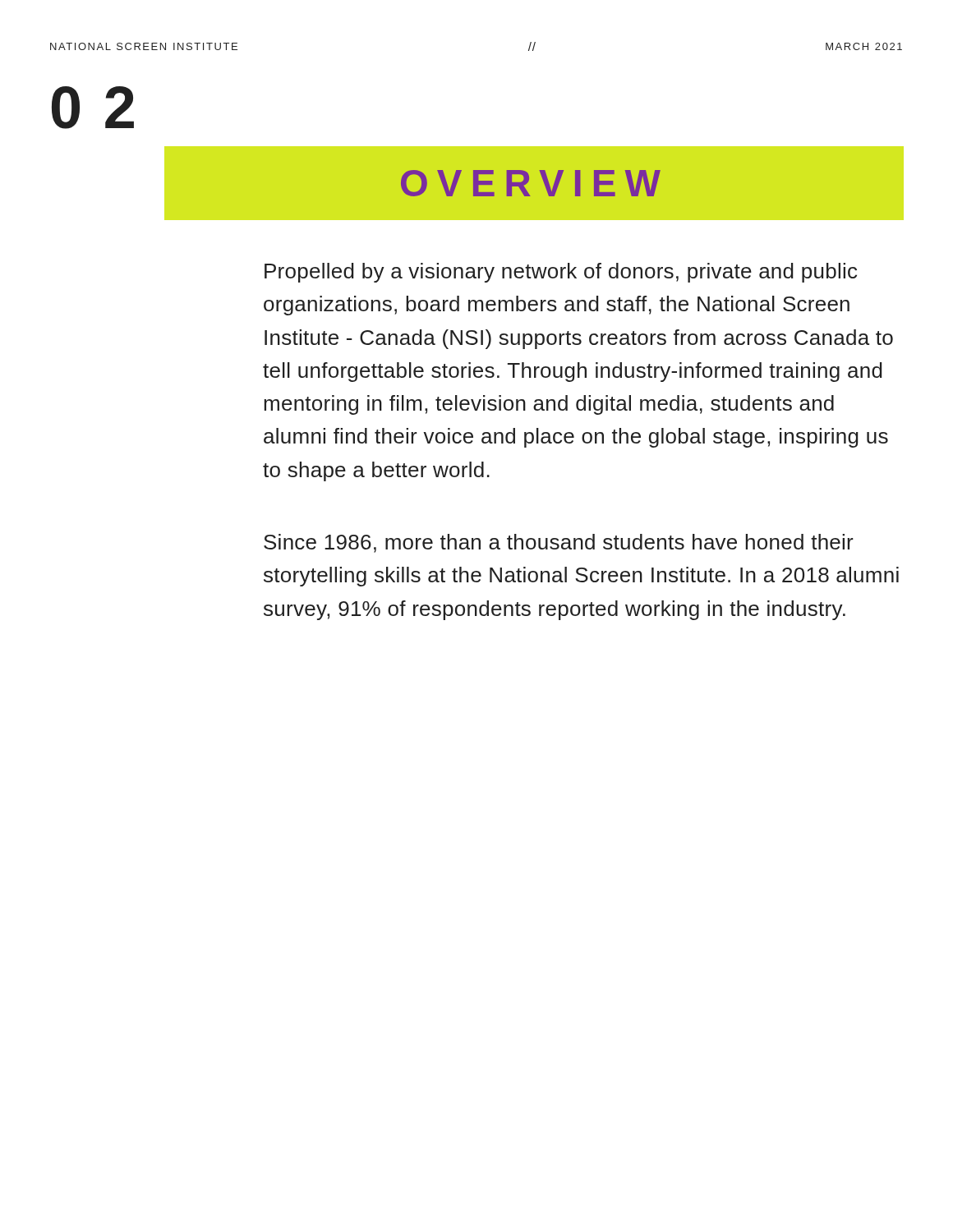This screenshot has height=1232, width=953.
Task: Find the block on this page that starts "Propelled by a visionary network of donors,"
Action: tap(583, 440)
